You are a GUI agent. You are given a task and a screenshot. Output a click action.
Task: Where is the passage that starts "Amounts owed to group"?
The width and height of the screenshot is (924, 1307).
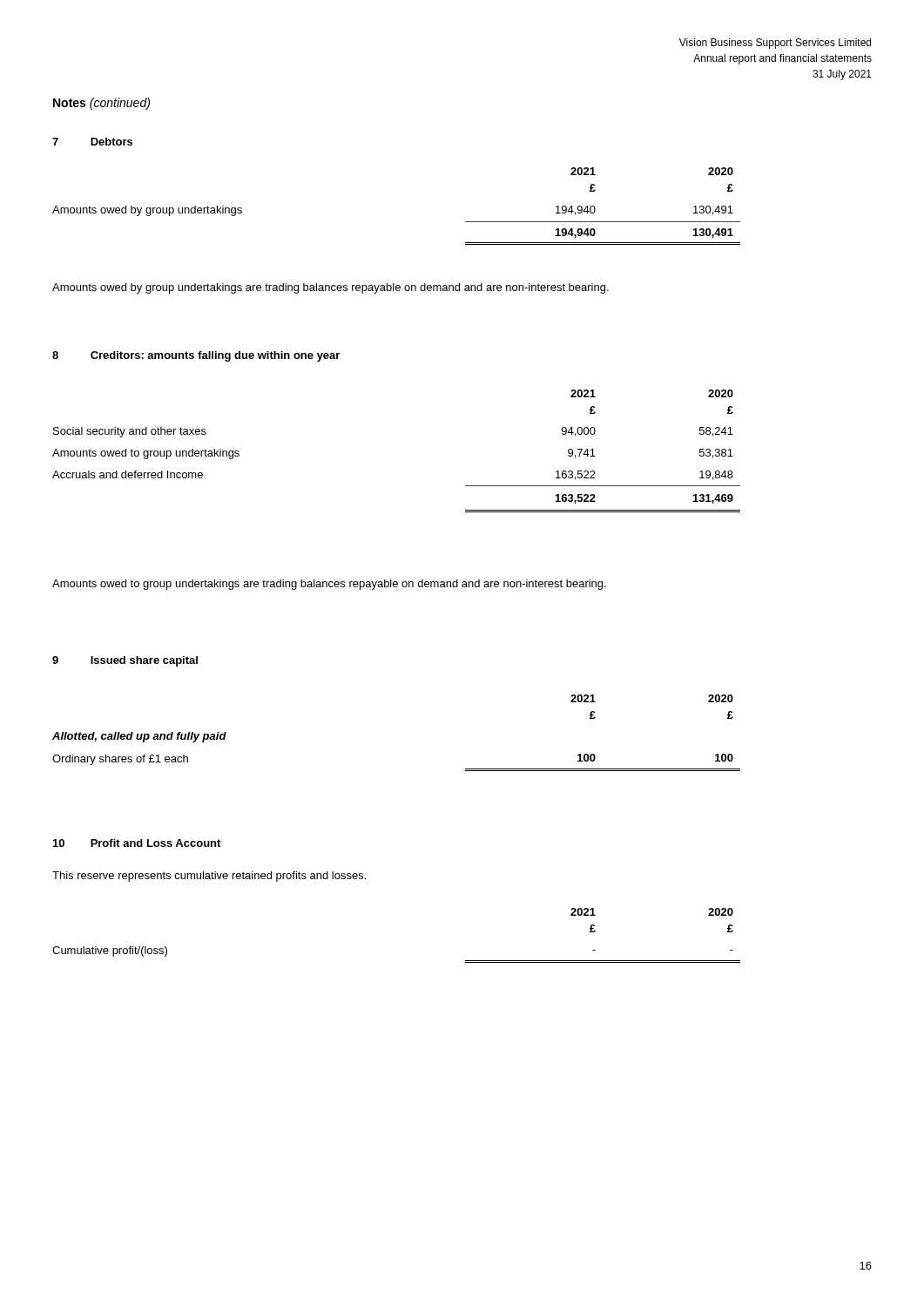[329, 583]
